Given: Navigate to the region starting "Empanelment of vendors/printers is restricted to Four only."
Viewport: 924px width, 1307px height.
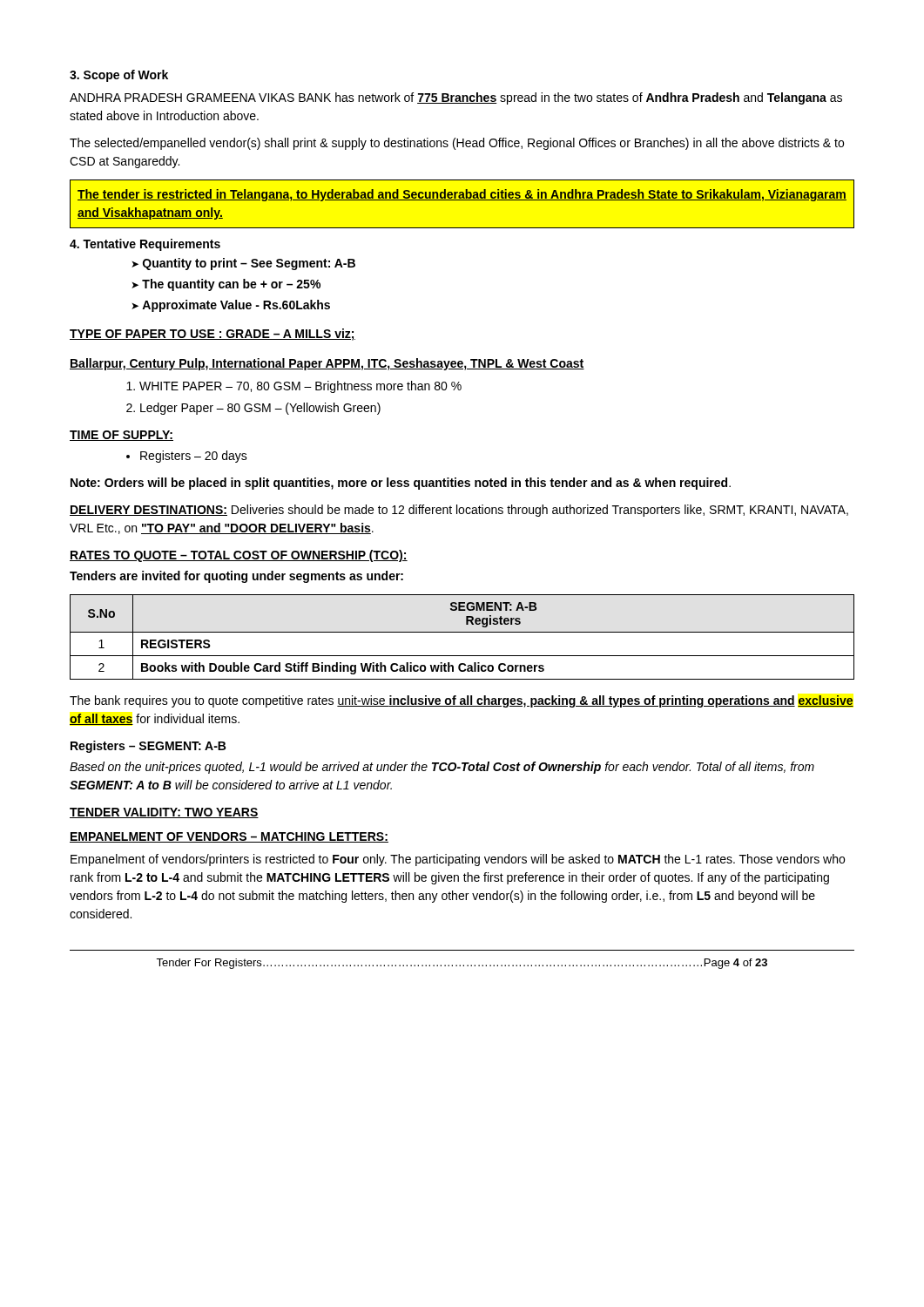Looking at the screenshot, I should point(458,887).
